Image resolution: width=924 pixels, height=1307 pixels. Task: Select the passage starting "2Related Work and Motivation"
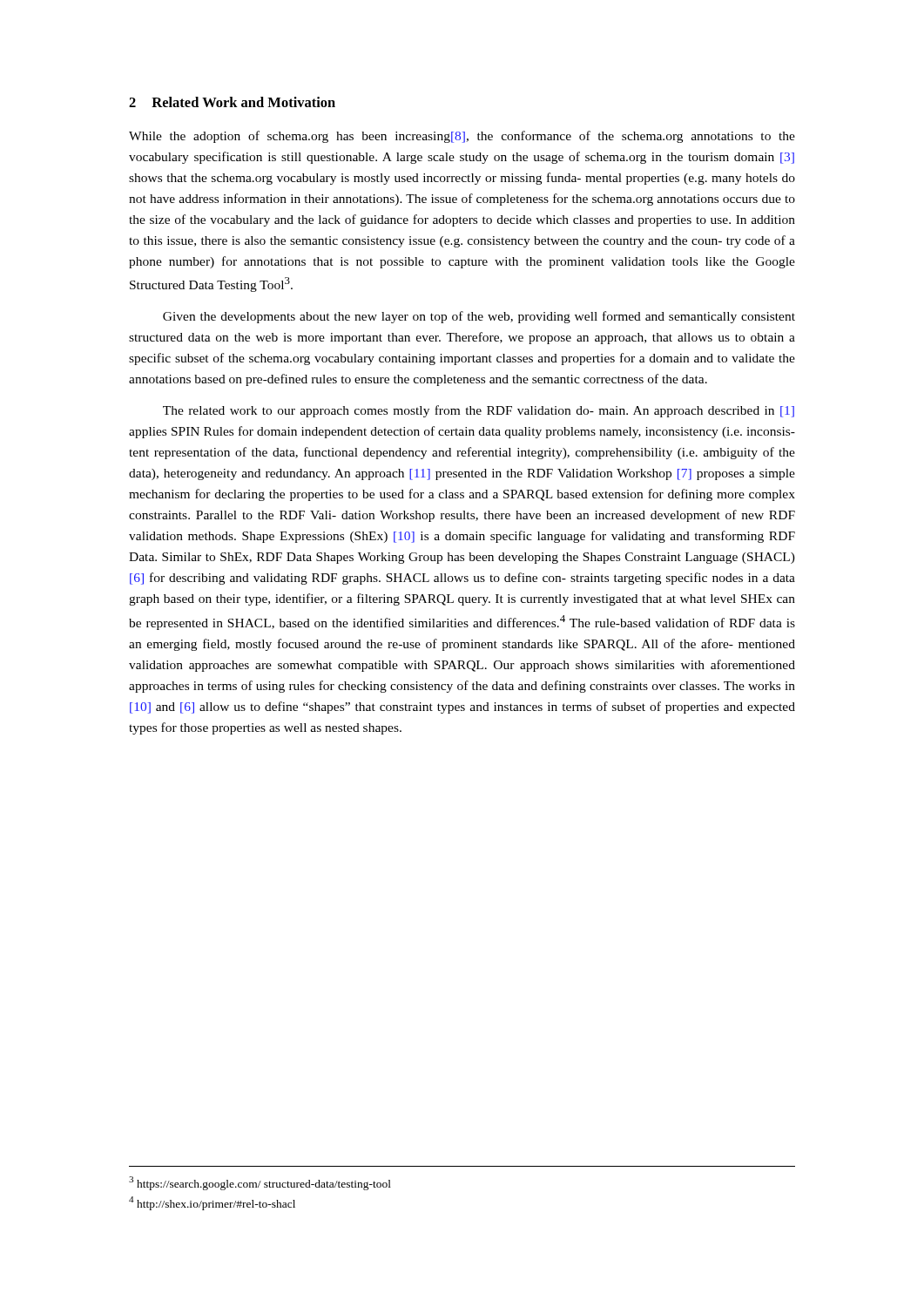pyautogui.click(x=232, y=102)
